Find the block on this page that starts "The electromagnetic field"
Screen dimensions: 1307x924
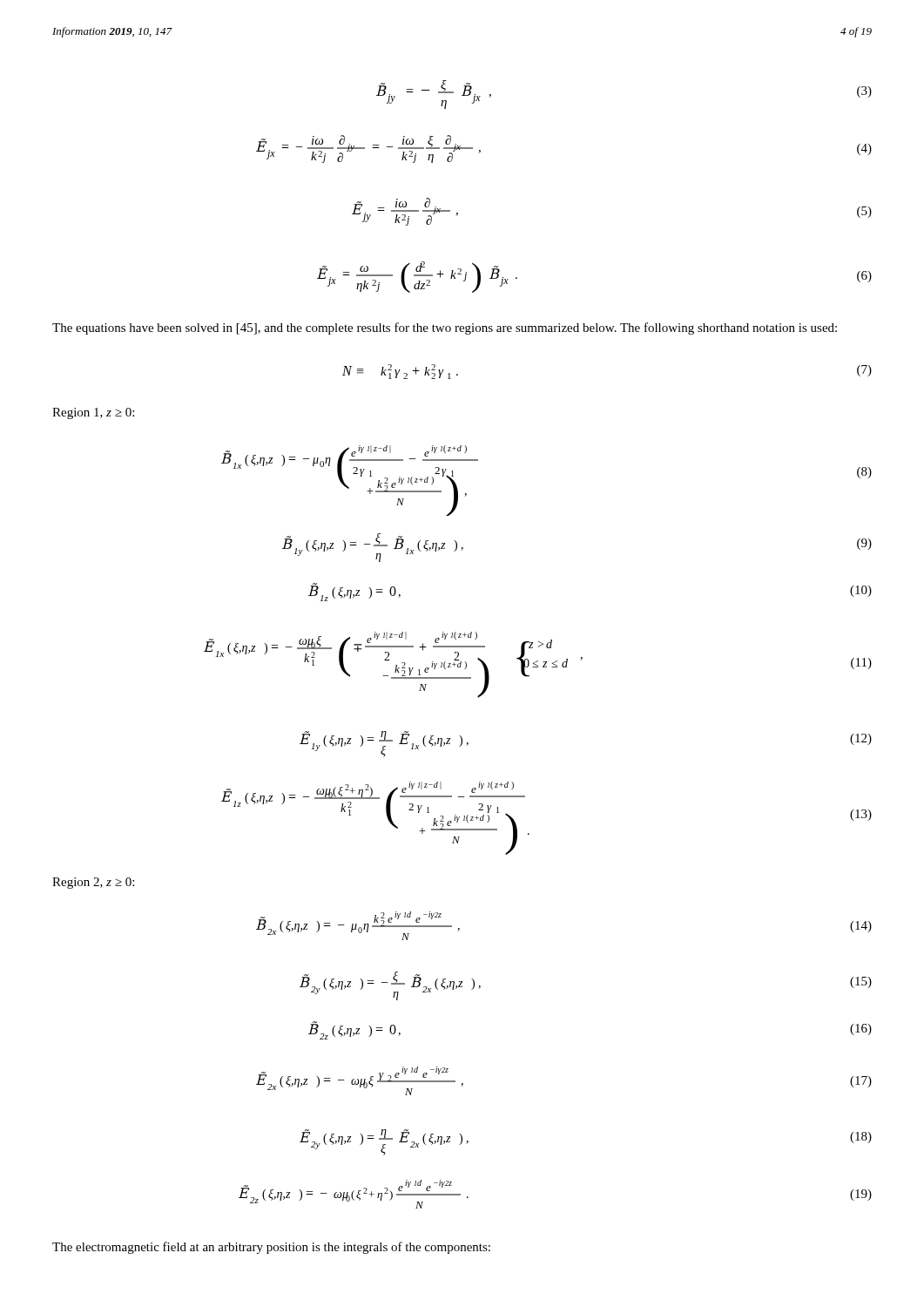pyautogui.click(x=272, y=1247)
